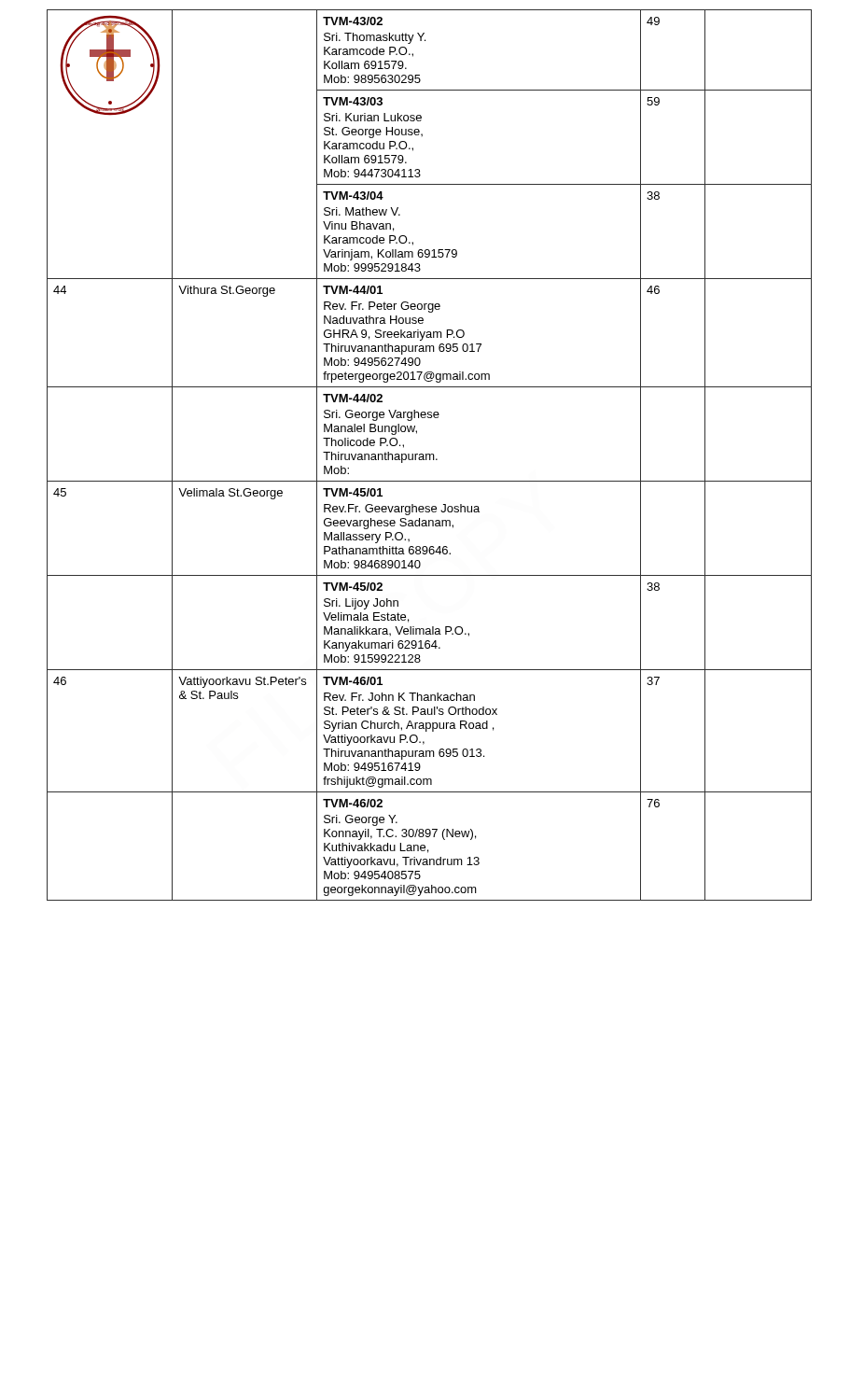Select the logo
850x1400 pixels.
tap(110, 65)
